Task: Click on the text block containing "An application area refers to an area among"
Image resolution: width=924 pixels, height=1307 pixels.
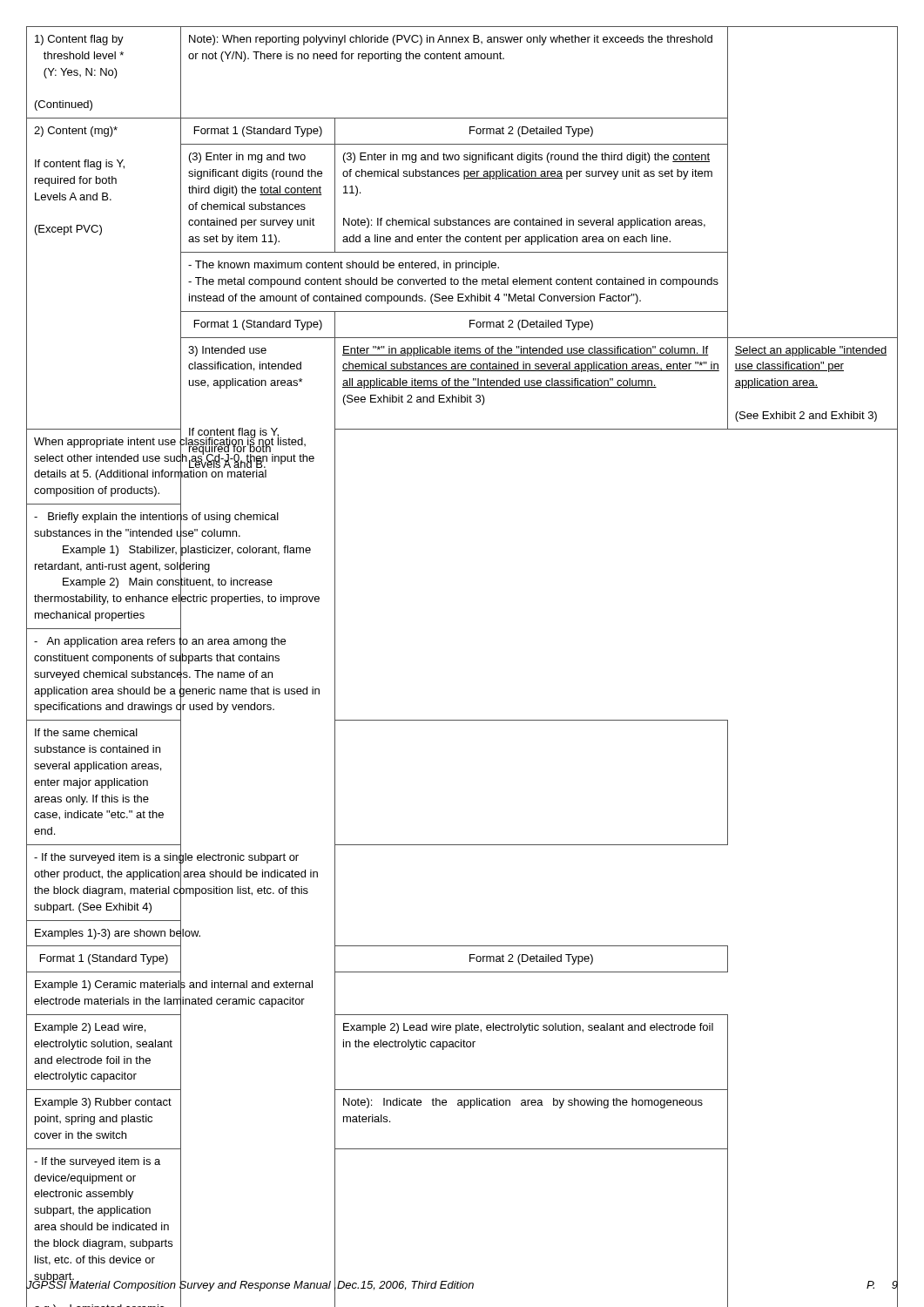Action: pos(177,674)
